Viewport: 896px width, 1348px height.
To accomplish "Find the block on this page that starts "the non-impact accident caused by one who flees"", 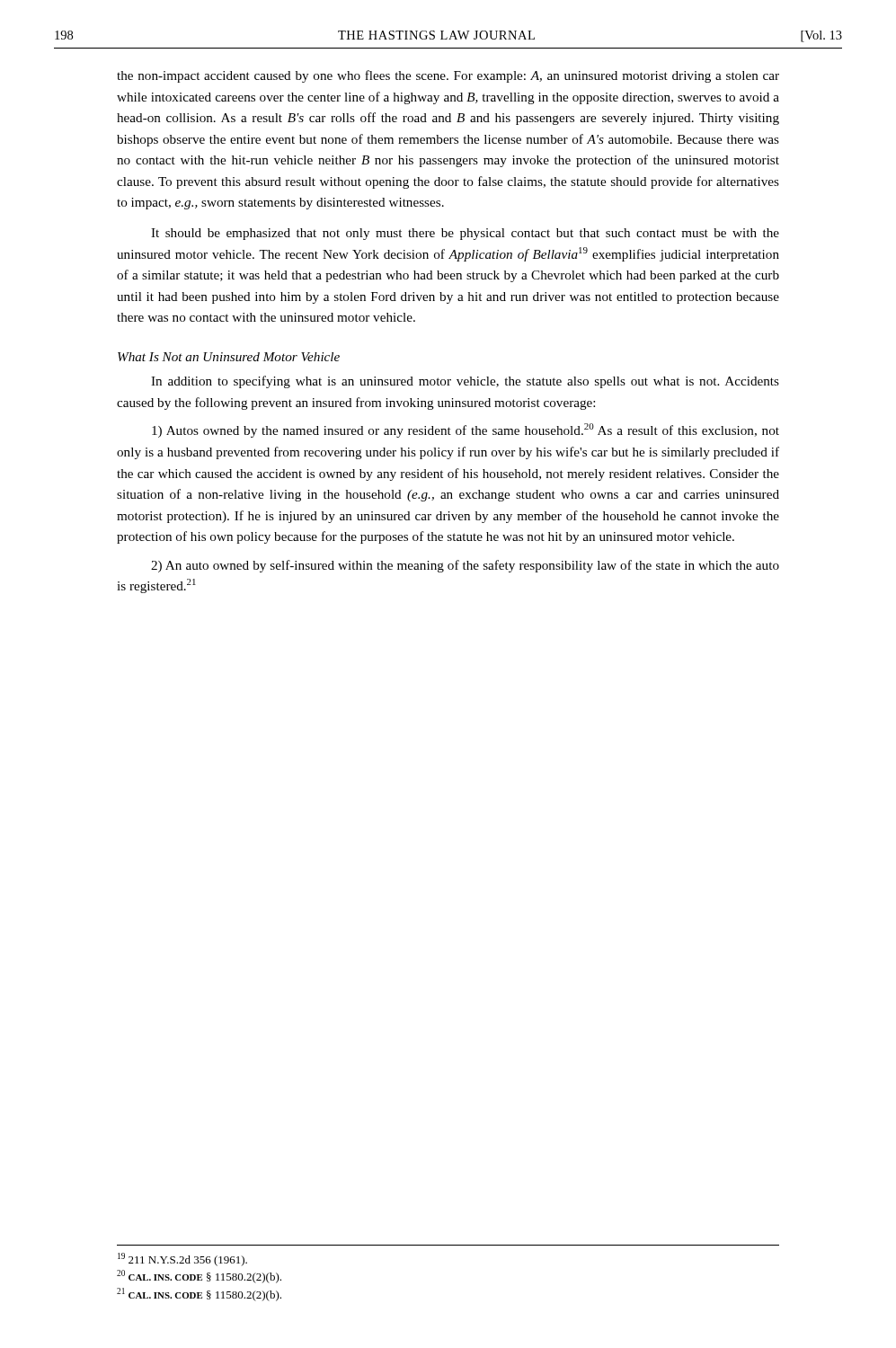I will [x=448, y=139].
